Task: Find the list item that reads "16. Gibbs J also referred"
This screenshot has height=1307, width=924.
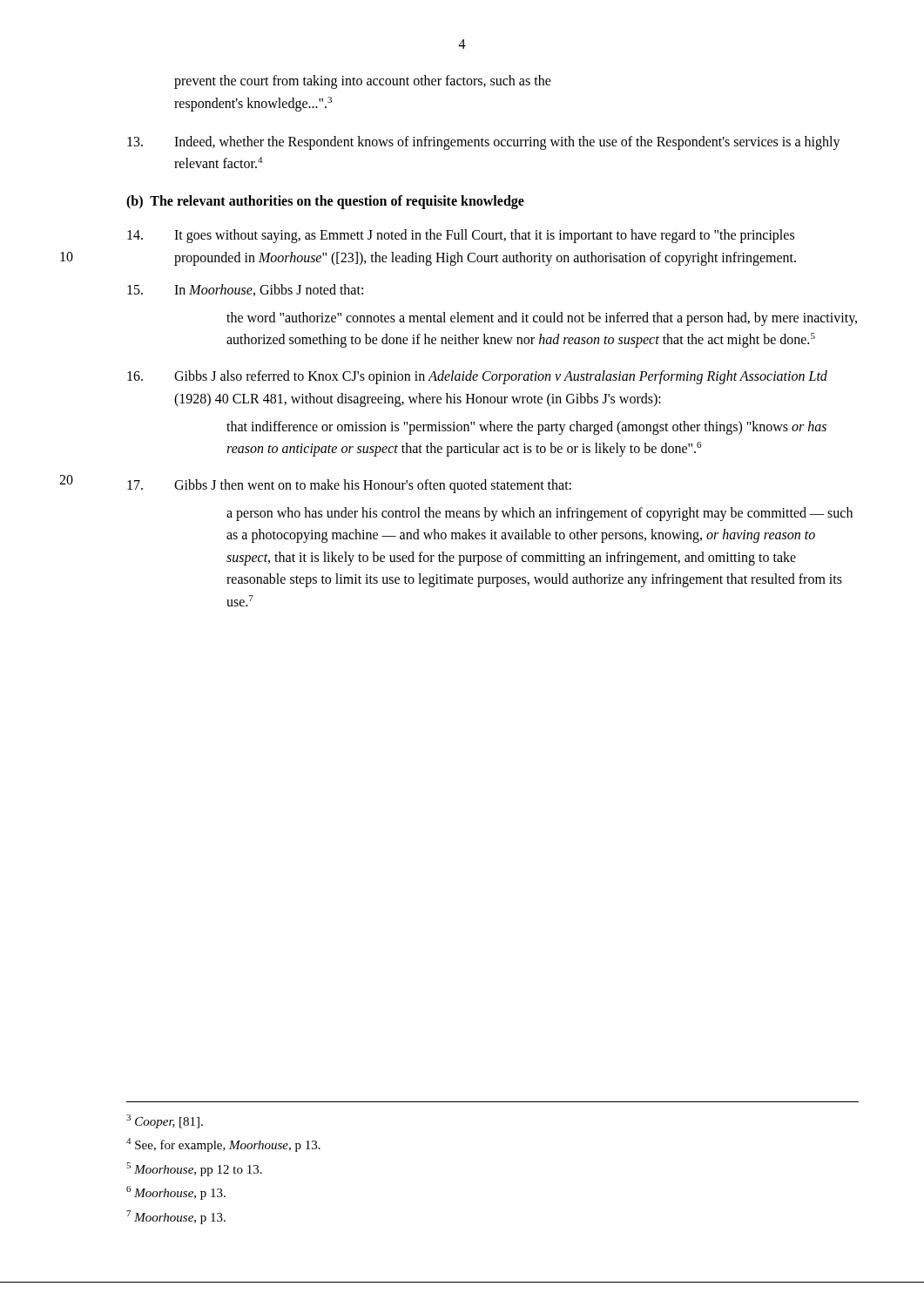Action: [x=492, y=388]
